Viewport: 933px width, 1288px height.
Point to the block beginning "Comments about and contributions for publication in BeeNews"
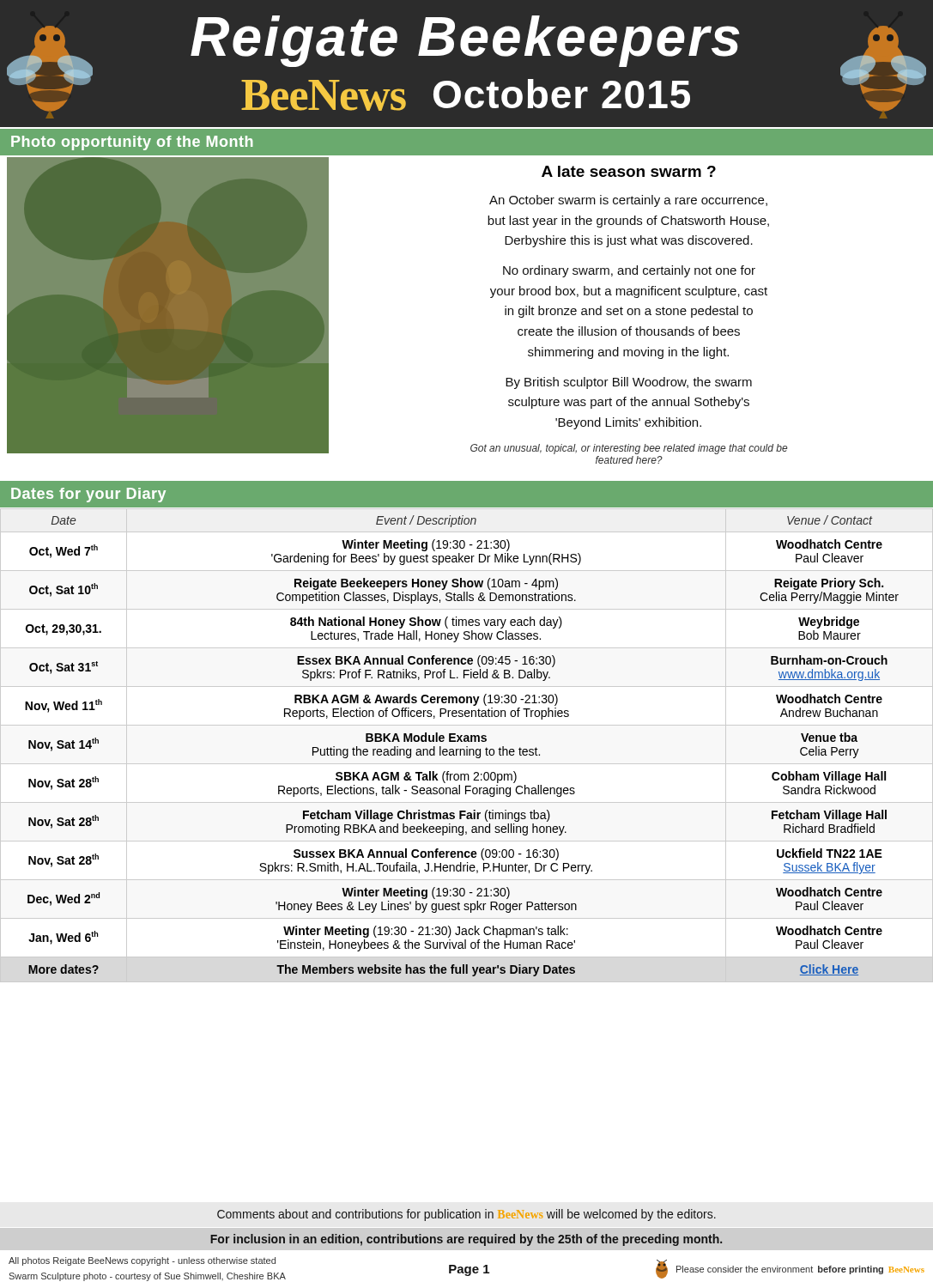pos(466,1214)
